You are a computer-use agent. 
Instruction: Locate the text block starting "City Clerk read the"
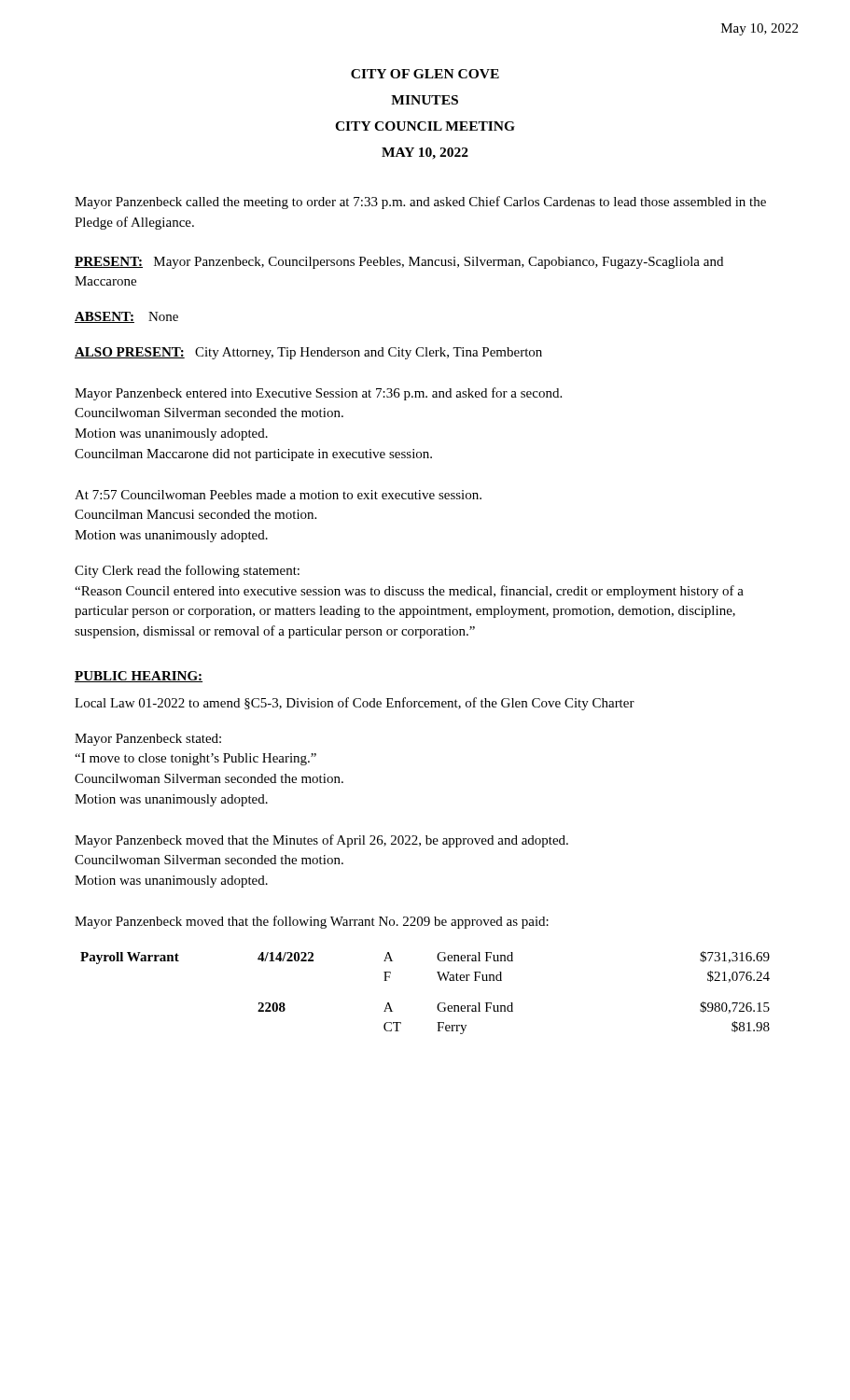point(409,600)
